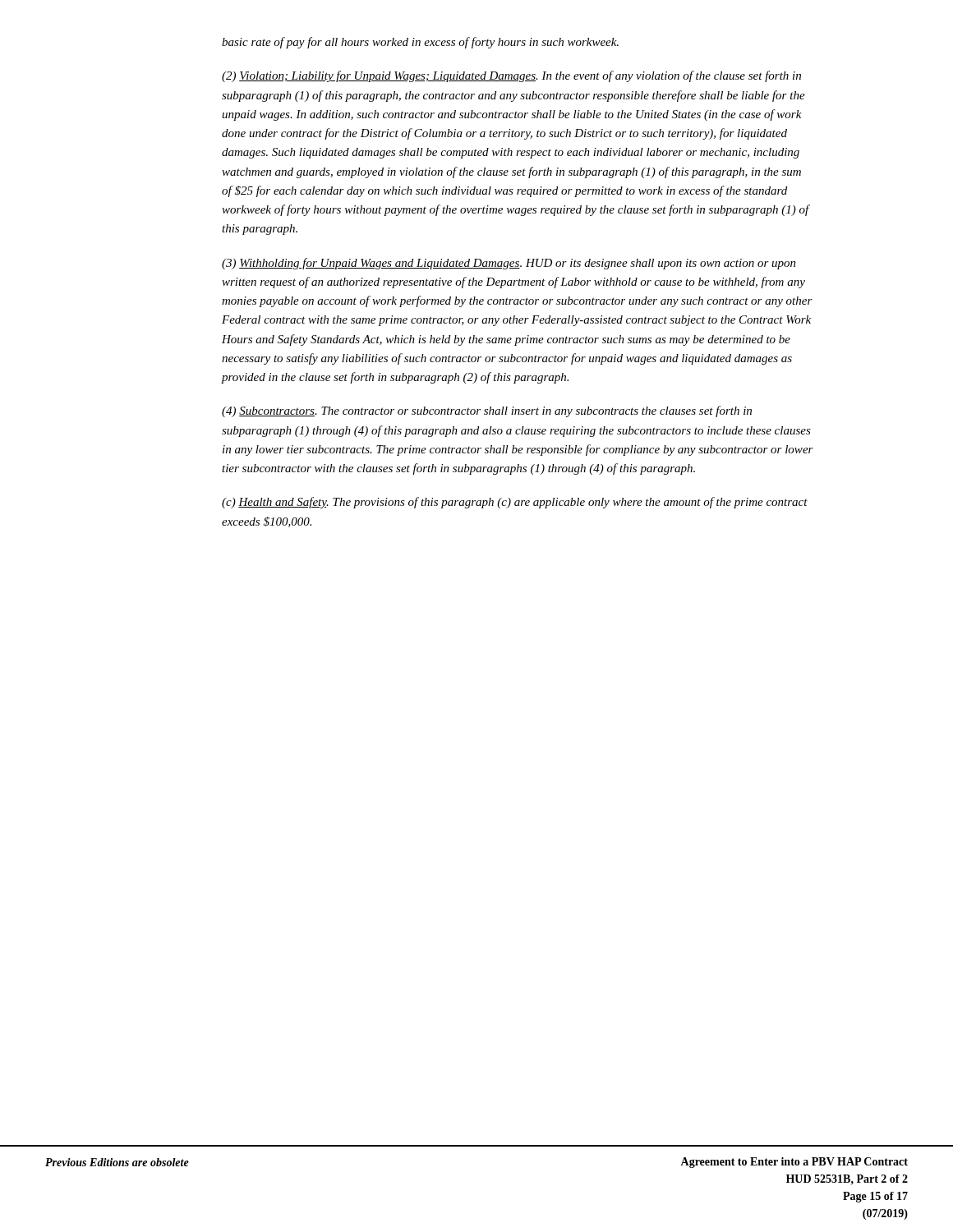Click on the text block that reads "(3) Withholding for Unpaid"
Image resolution: width=953 pixels, height=1232 pixels.
(517, 320)
